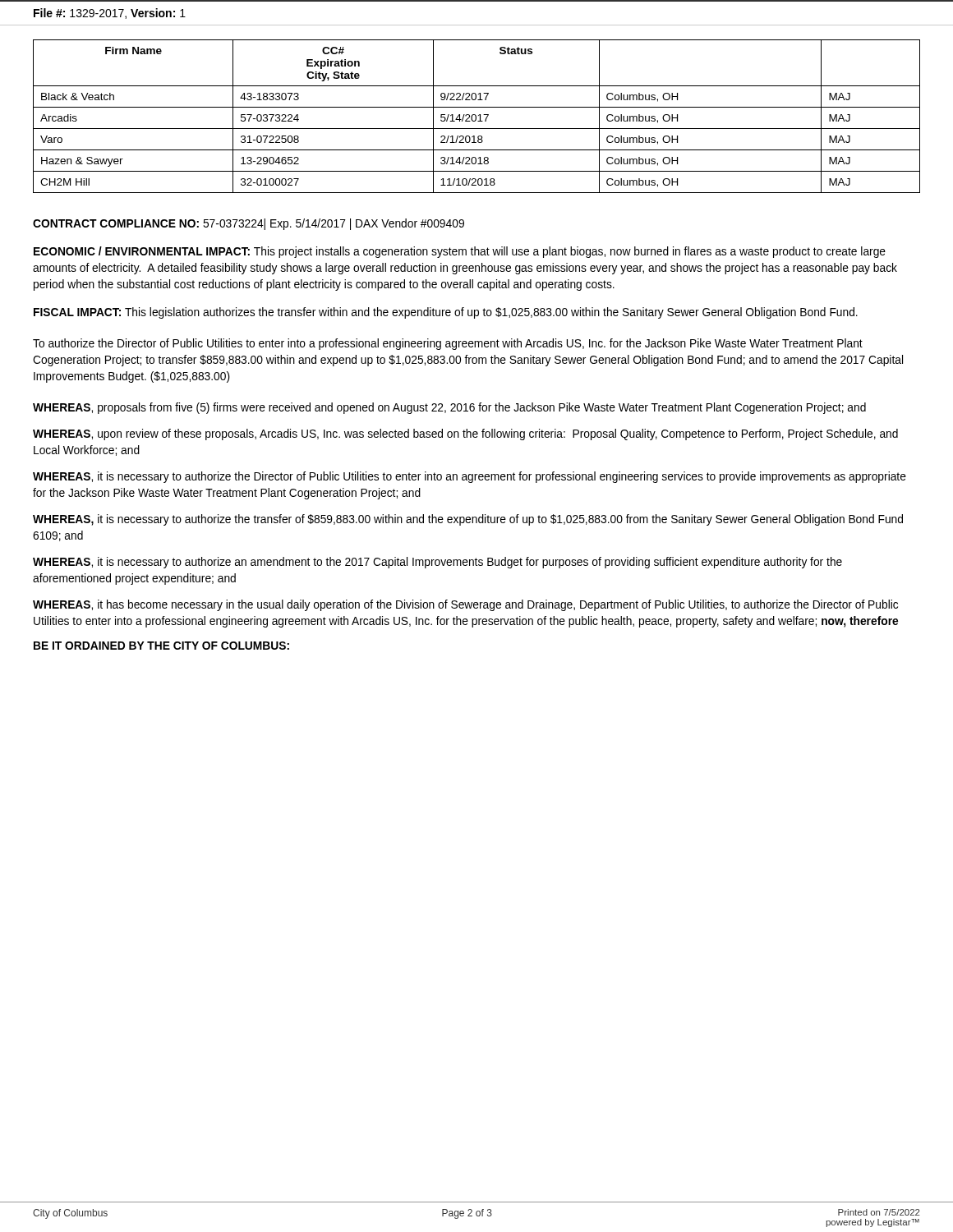This screenshot has height=1232, width=953.
Task: Point to the text block starting "ECONOMIC / ENVIRONMENTAL IMPACT: This project installs a"
Action: coord(476,269)
